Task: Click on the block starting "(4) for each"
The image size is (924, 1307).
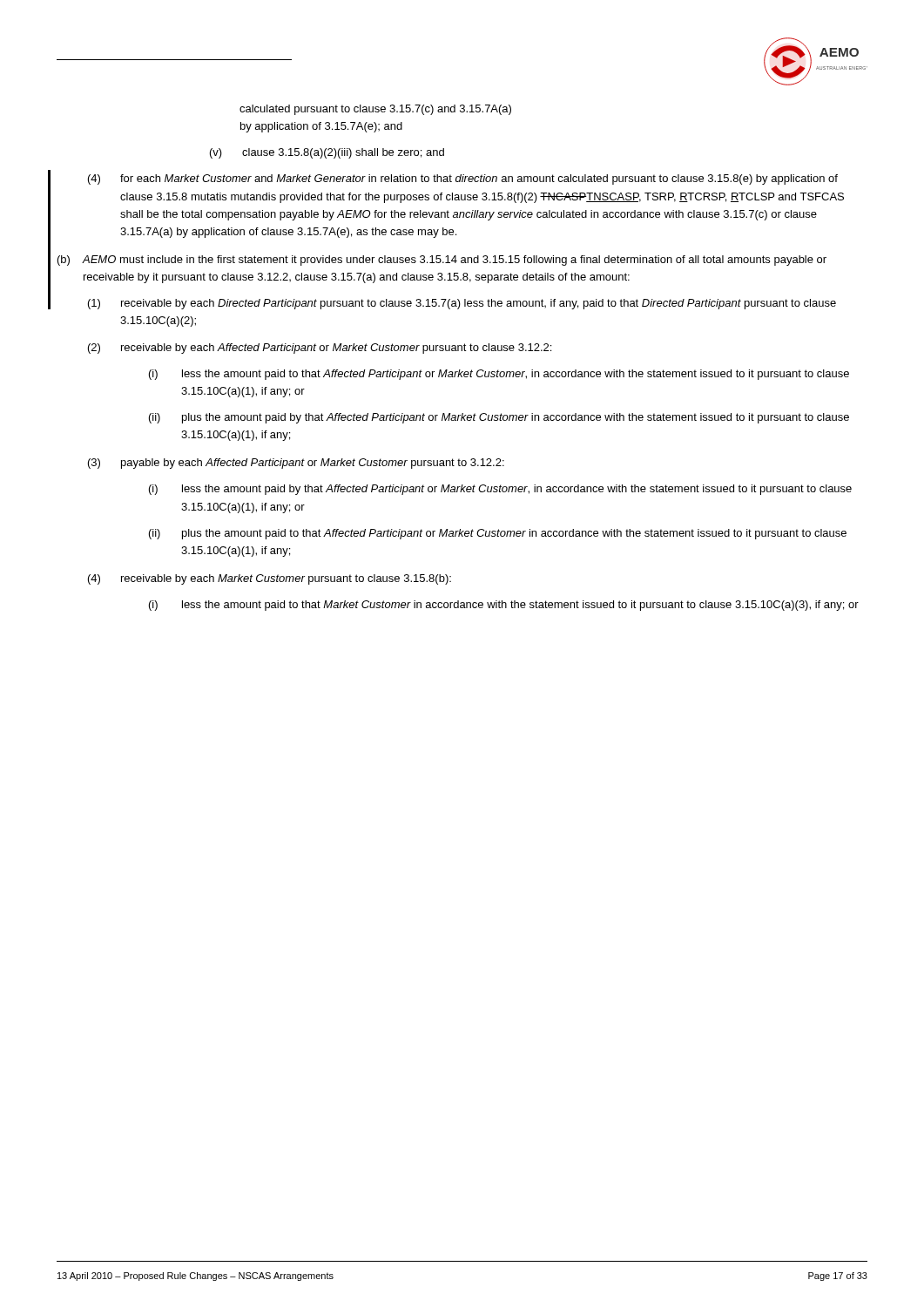Action: (x=477, y=205)
